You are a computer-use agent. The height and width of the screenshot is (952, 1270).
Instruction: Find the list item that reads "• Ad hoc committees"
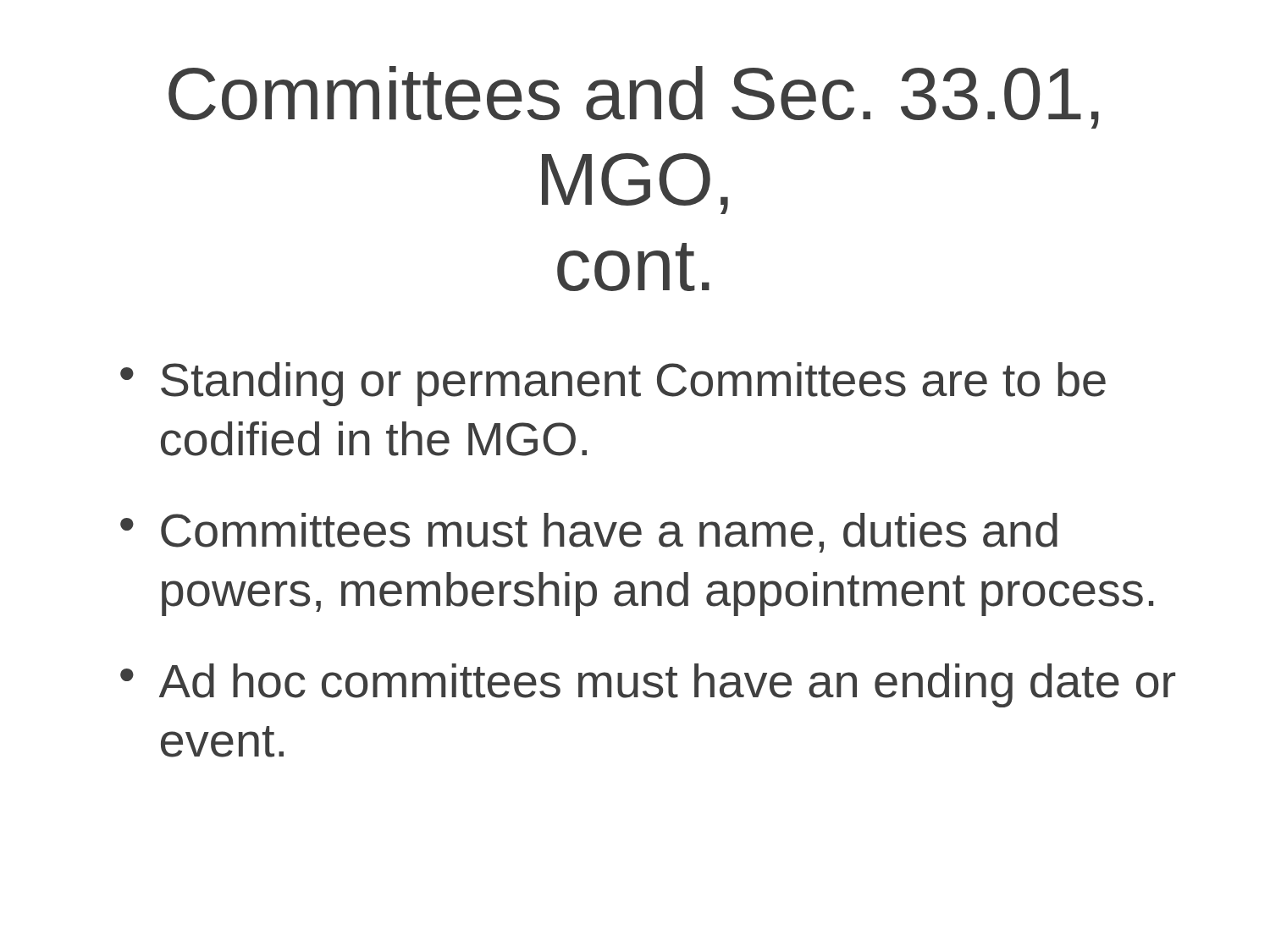click(660, 710)
